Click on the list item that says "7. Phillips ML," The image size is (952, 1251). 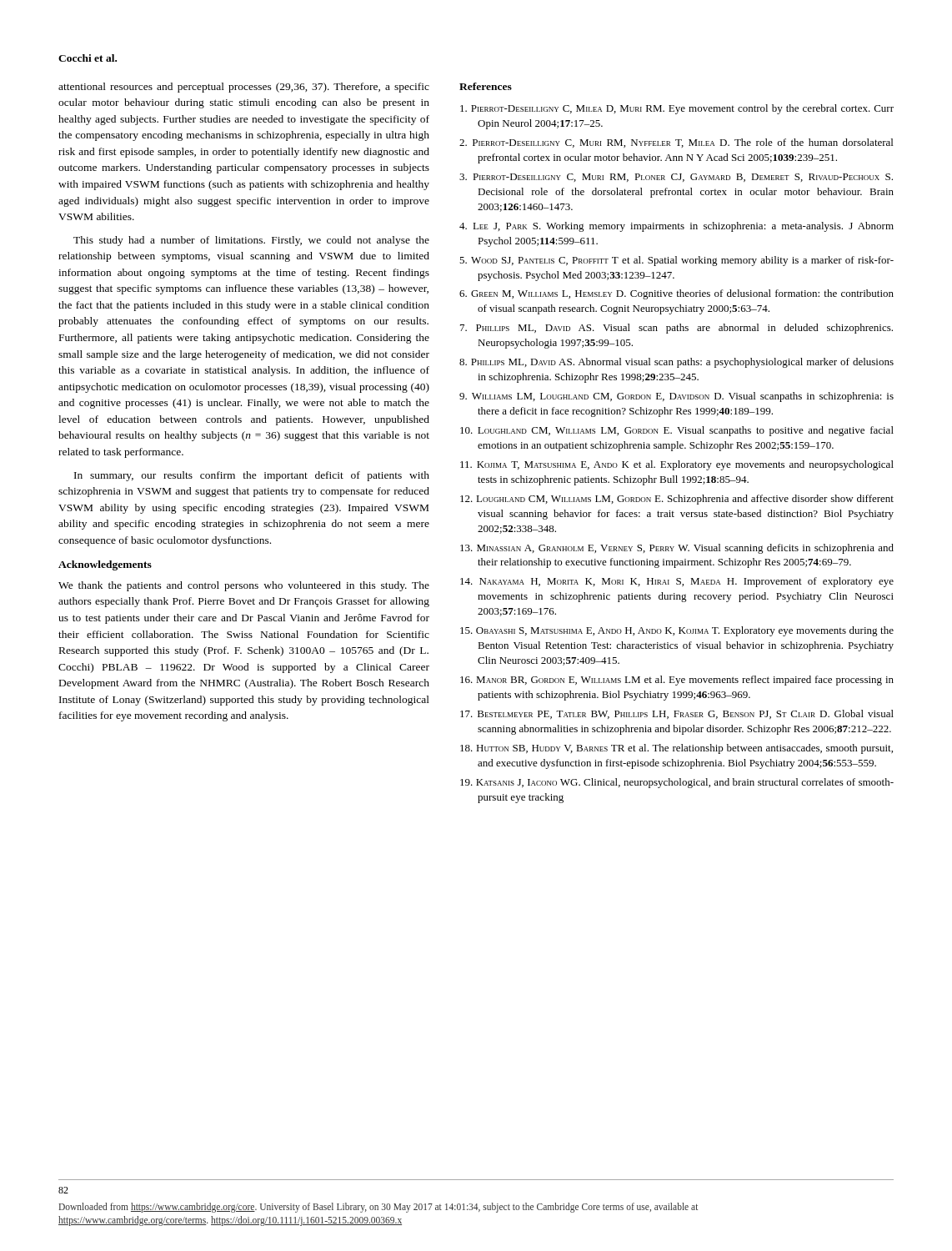(676, 335)
